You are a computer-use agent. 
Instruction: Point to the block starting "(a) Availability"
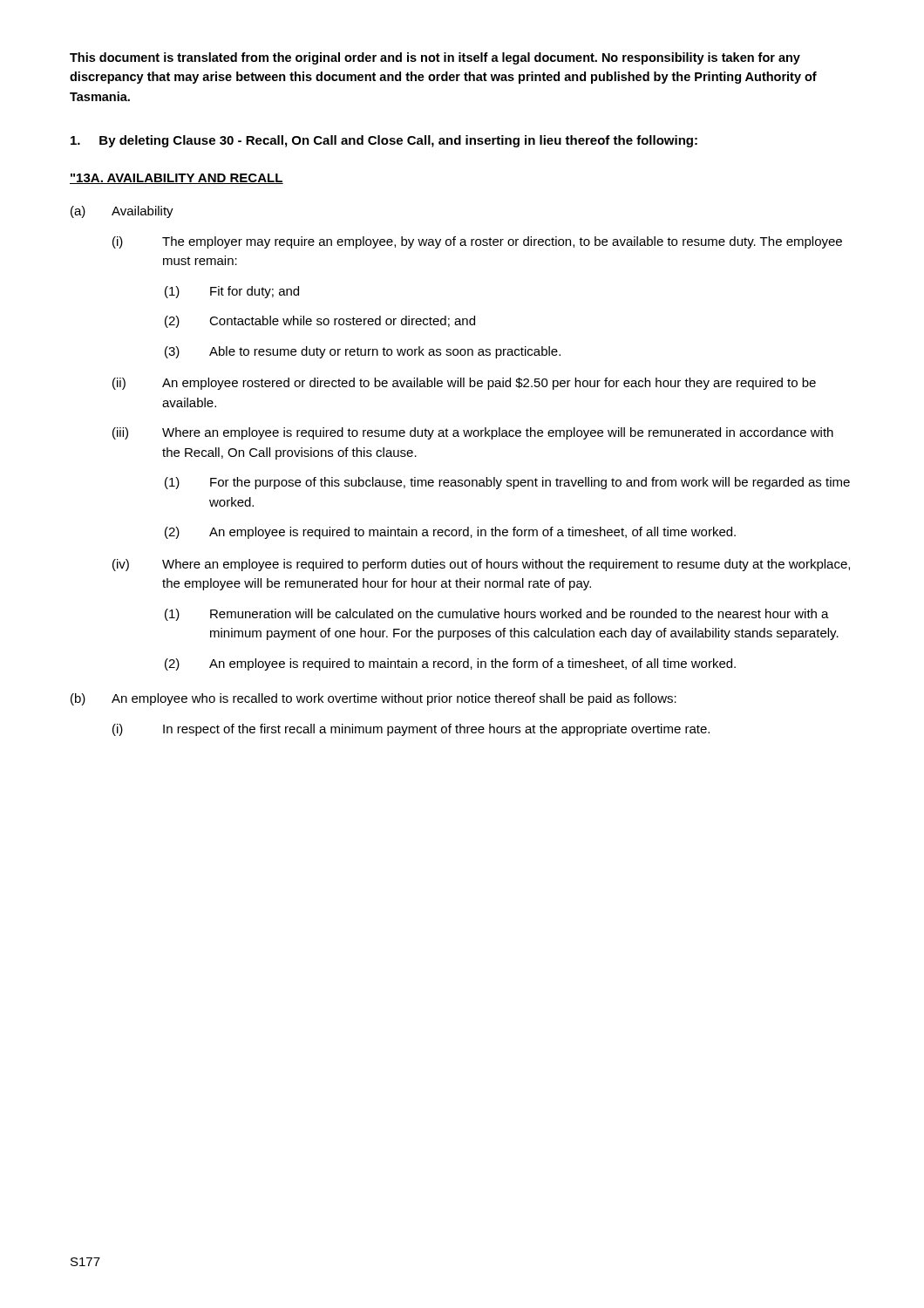click(x=122, y=212)
